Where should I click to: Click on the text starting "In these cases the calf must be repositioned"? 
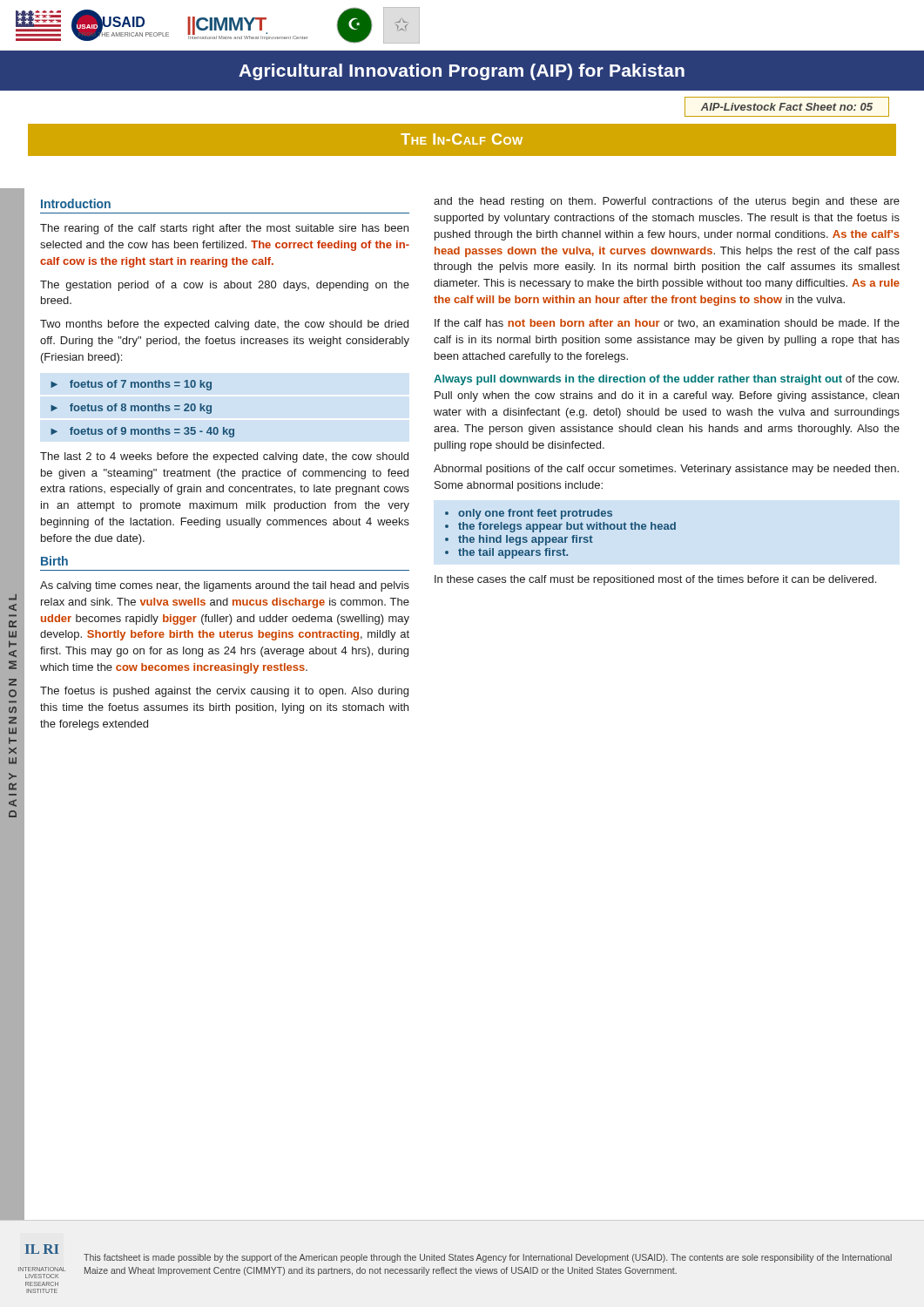[667, 580]
